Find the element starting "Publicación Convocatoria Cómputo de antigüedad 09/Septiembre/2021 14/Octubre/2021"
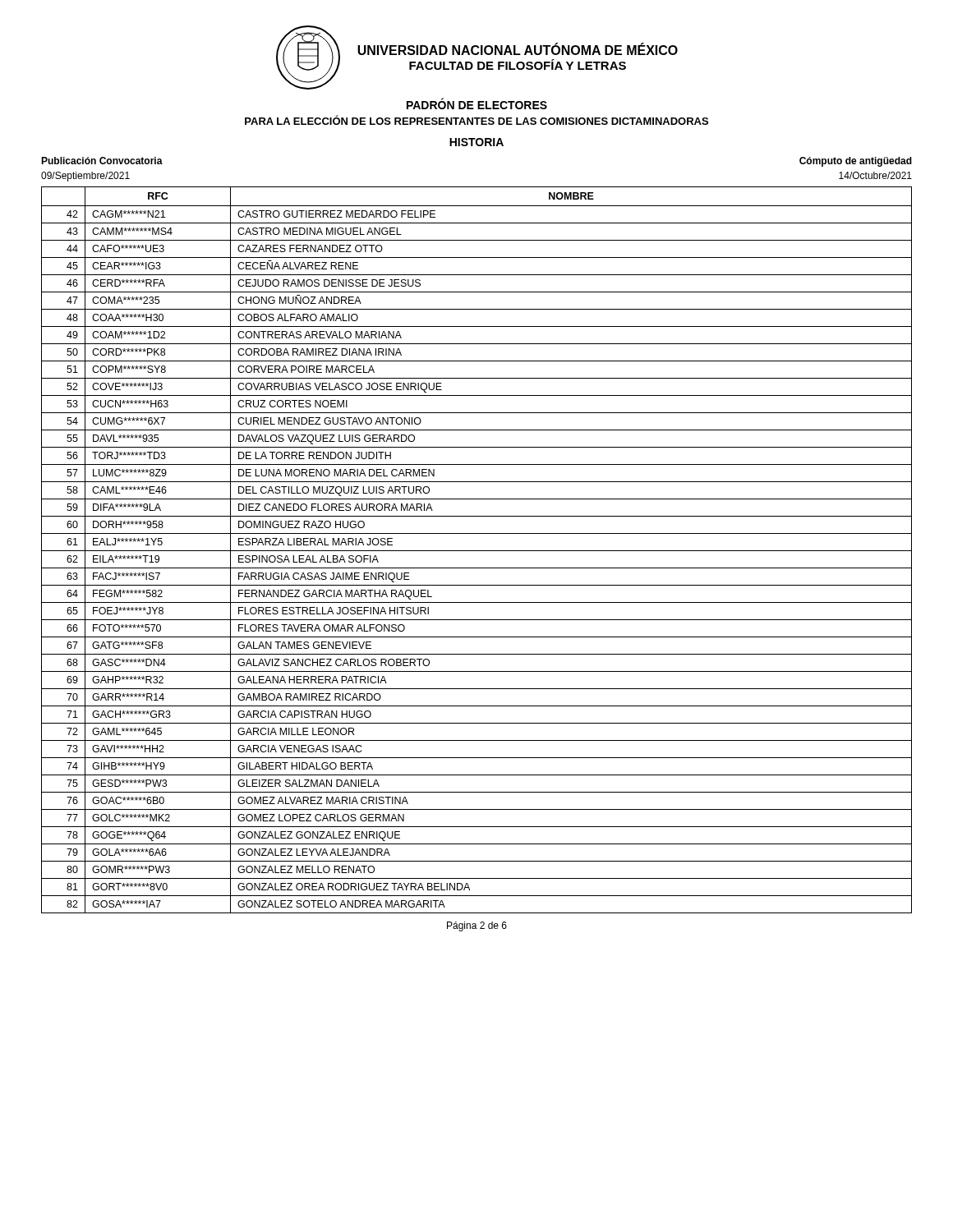The height and width of the screenshot is (1232, 953). [x=106, y=162]
